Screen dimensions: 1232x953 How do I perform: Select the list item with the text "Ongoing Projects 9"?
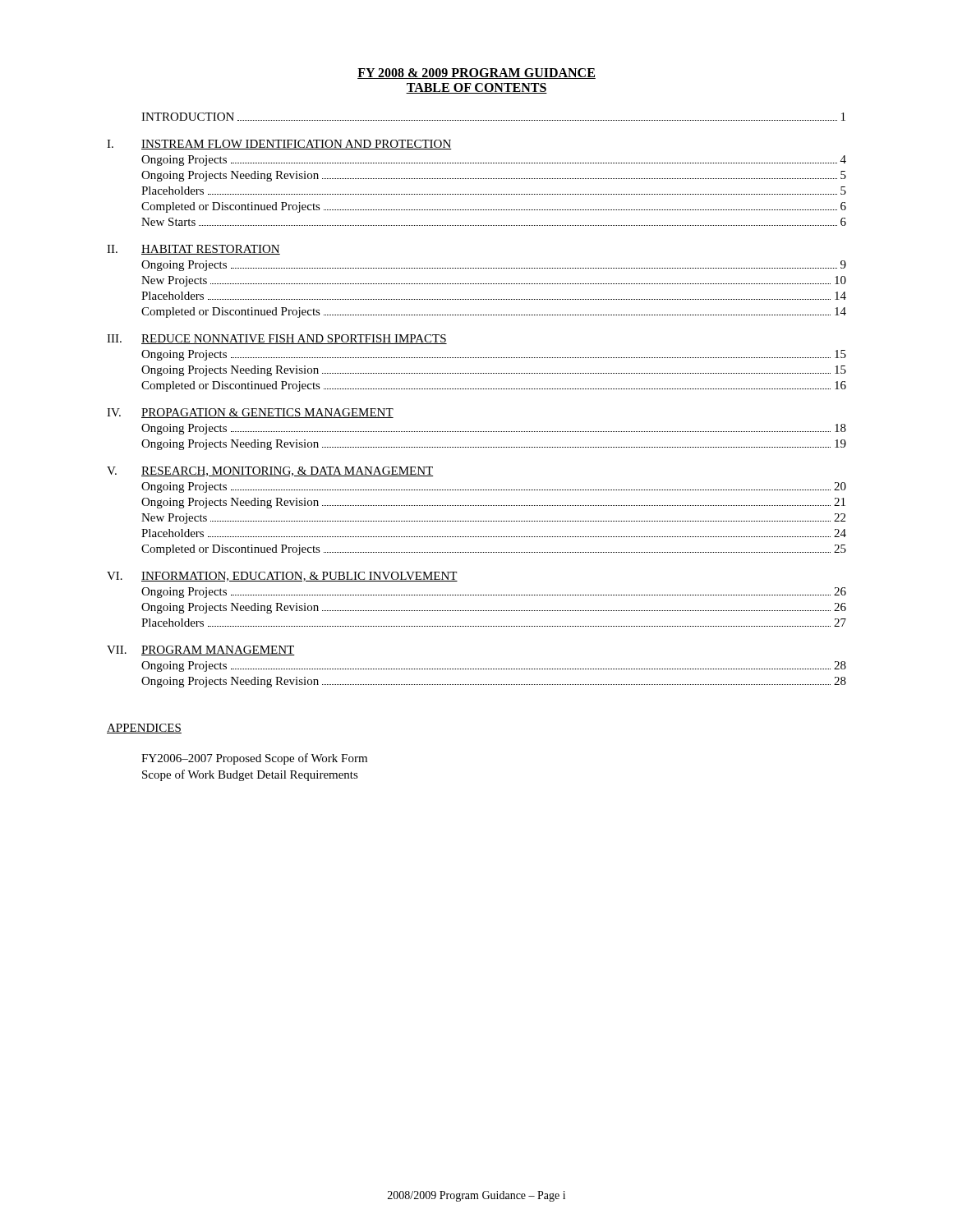tap(494, 265)
